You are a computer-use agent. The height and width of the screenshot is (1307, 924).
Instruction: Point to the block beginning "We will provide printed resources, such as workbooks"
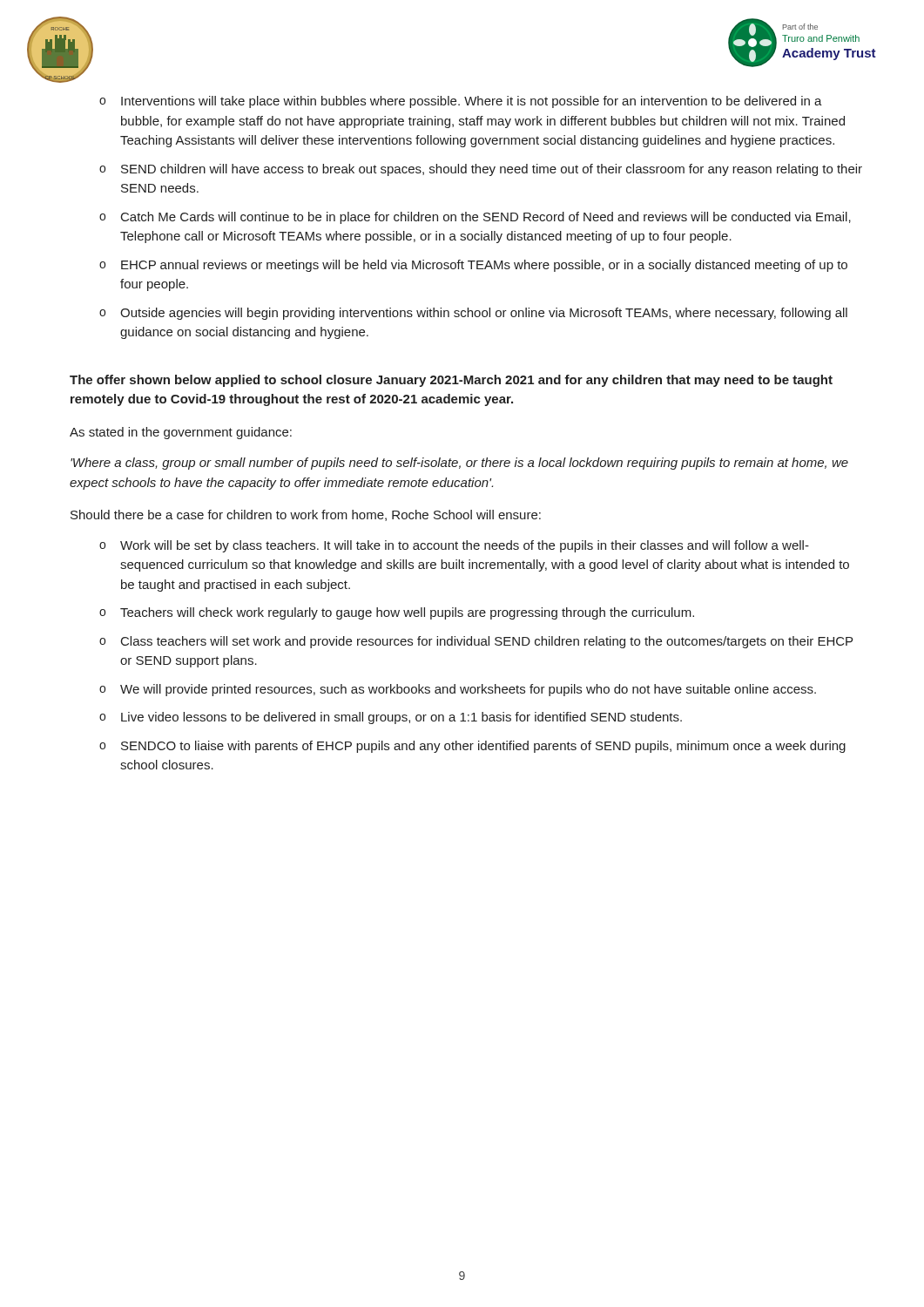pyautogui.click(x=479, y=689)
